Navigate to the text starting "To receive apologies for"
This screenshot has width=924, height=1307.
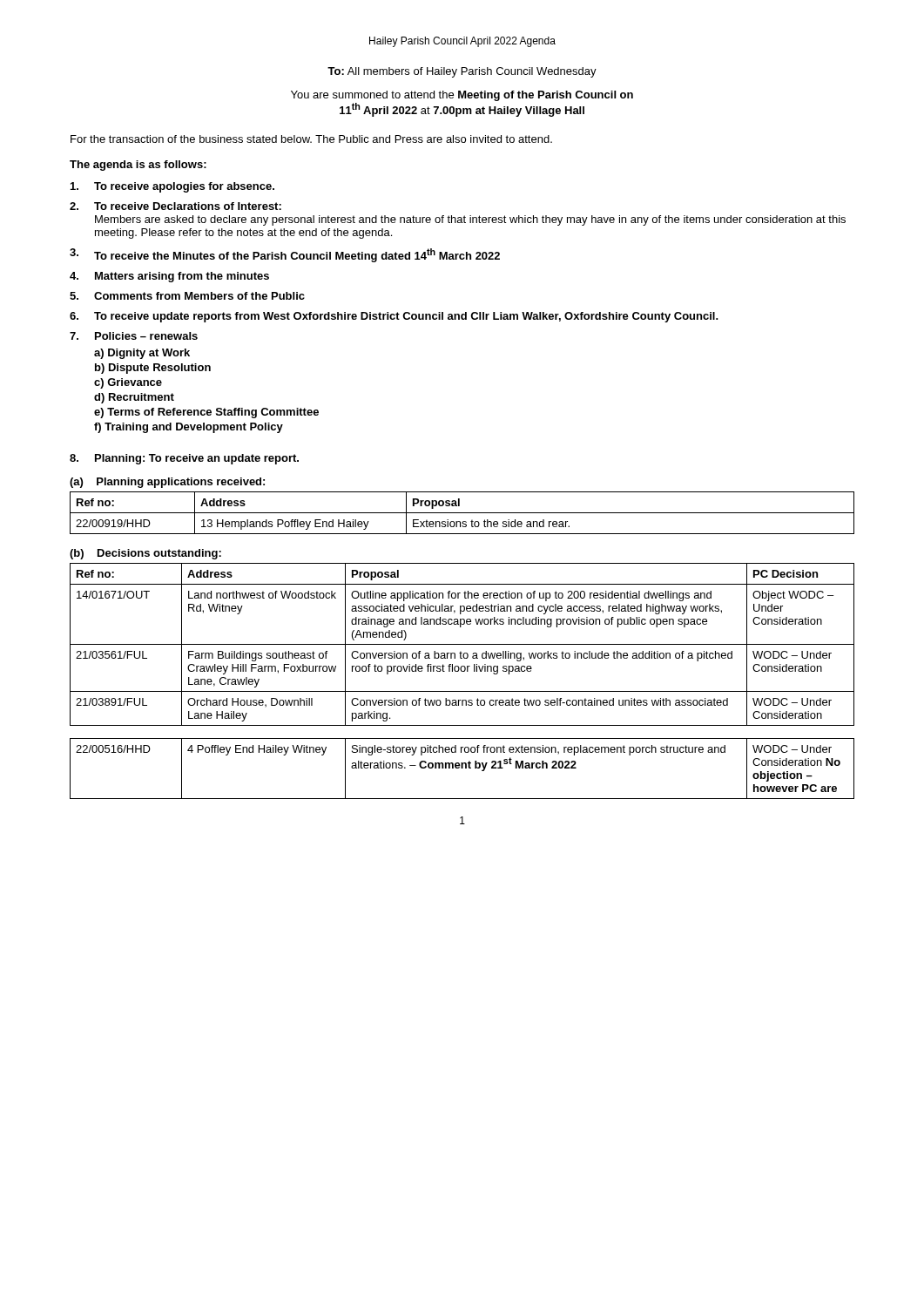[x=172, y=187]
